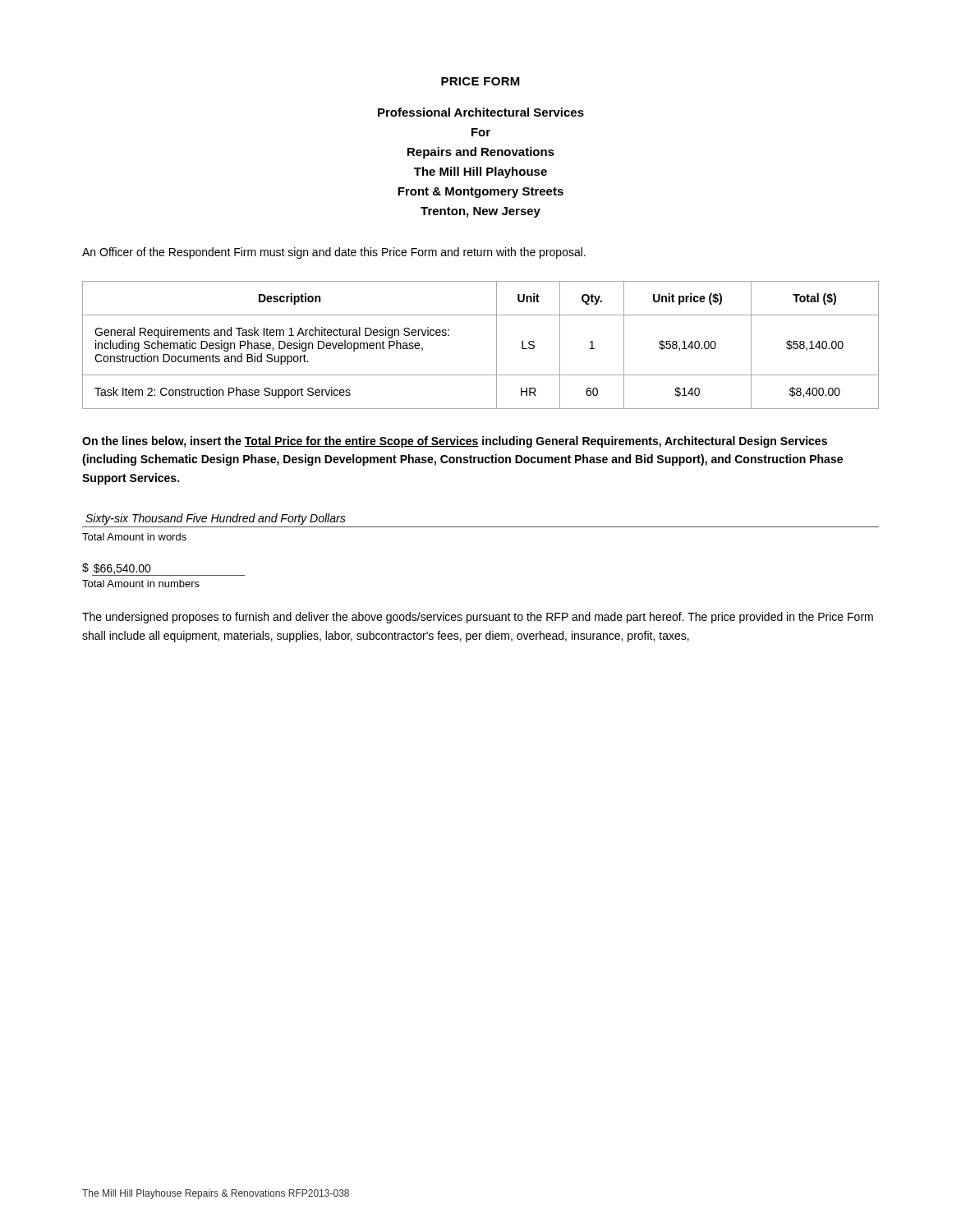Locate the table with the text "Unit price ($)"

tap(480, 345)
